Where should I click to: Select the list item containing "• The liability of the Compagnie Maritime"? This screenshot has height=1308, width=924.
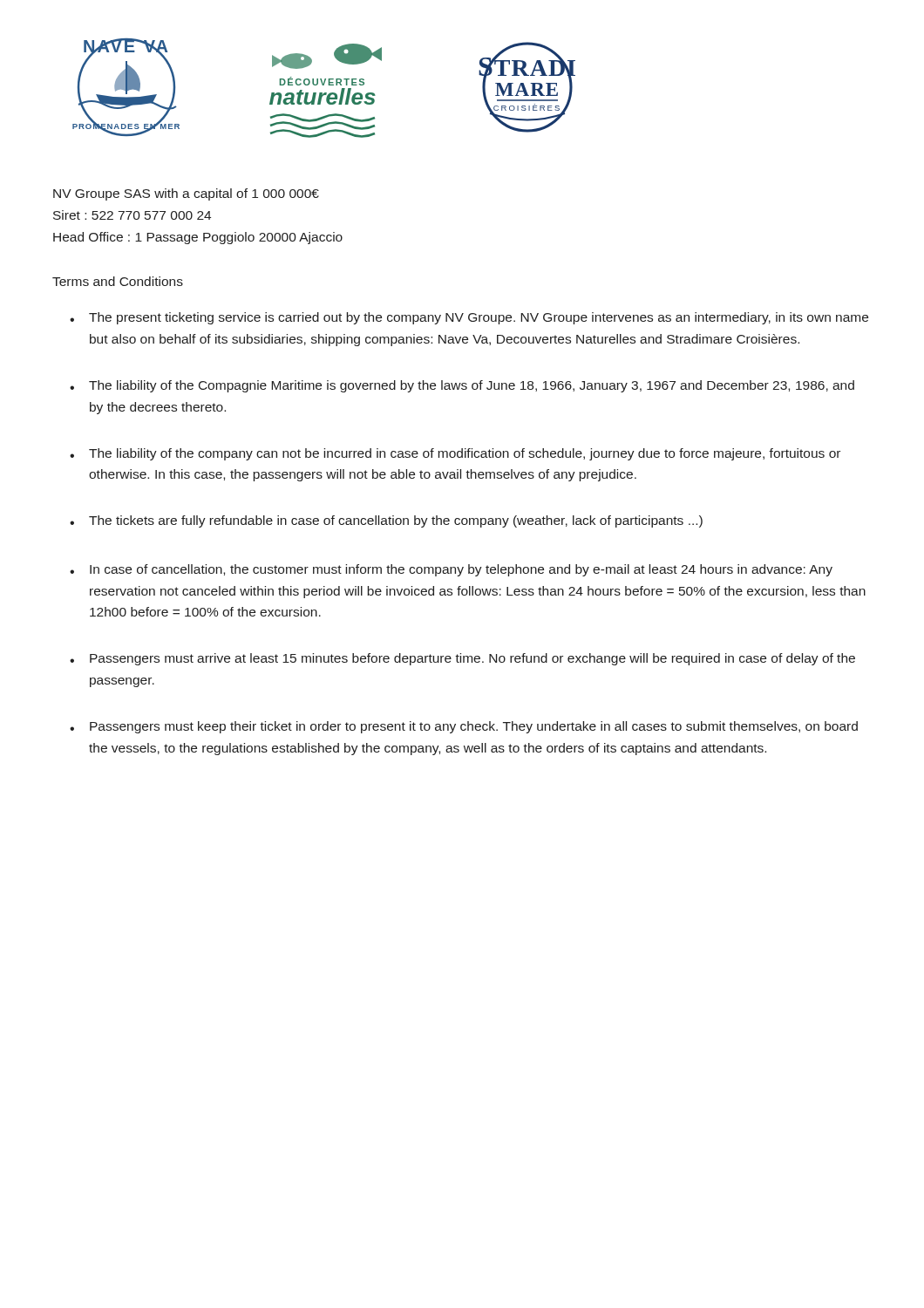(471, 397)
